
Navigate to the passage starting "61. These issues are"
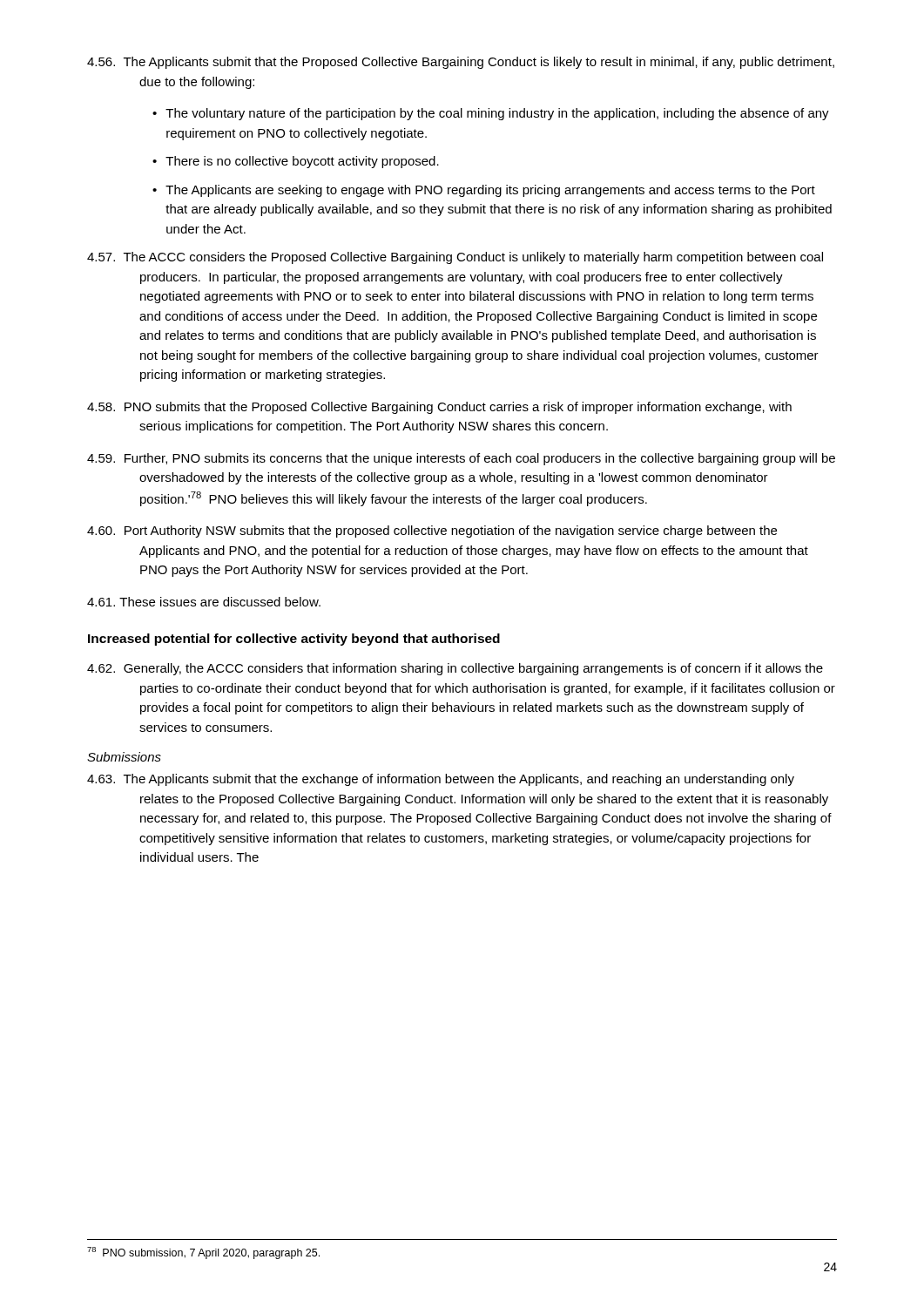tap(204, 601)
